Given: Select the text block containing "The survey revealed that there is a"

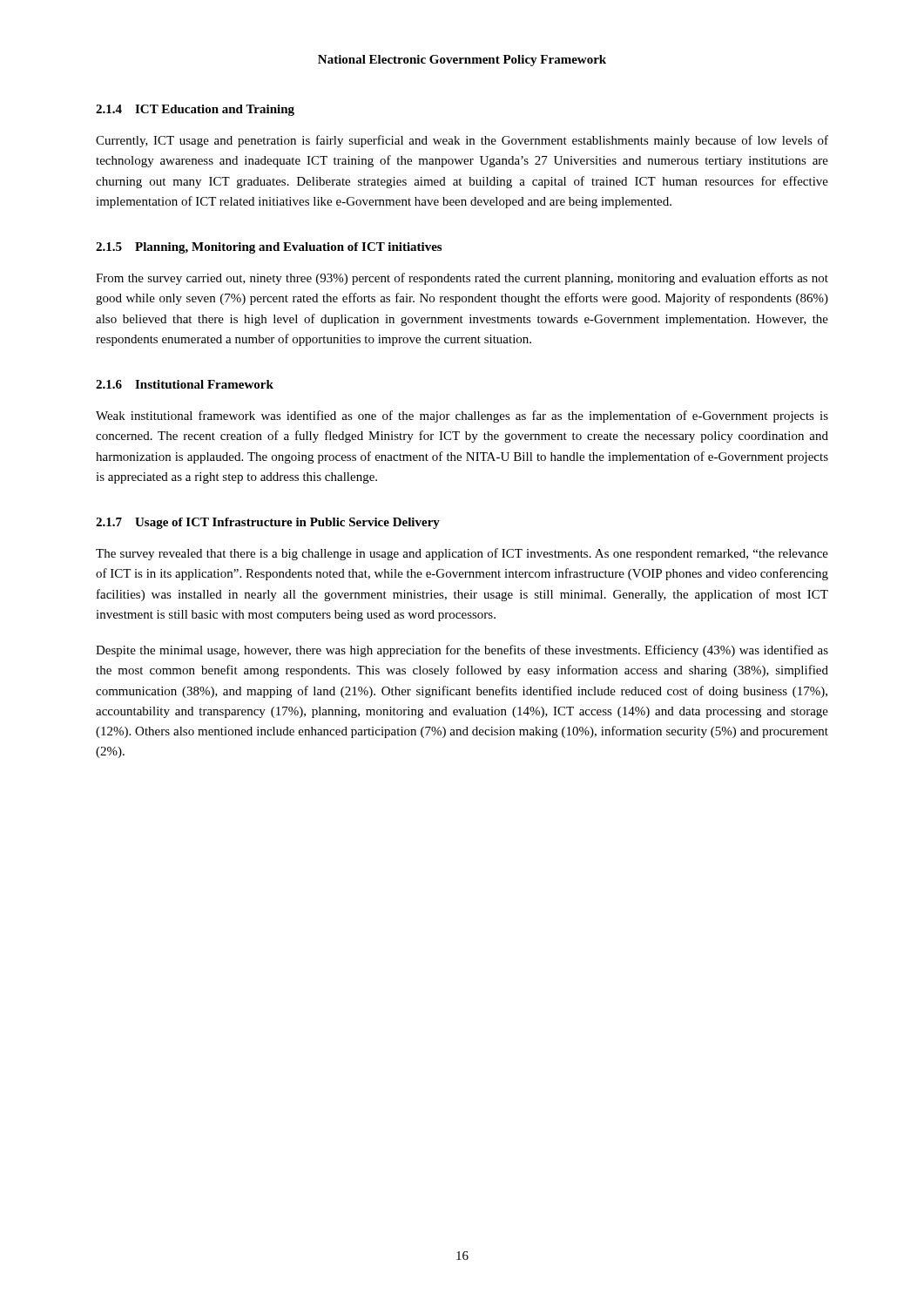Looking at the screenshot, I should [462, 584].
